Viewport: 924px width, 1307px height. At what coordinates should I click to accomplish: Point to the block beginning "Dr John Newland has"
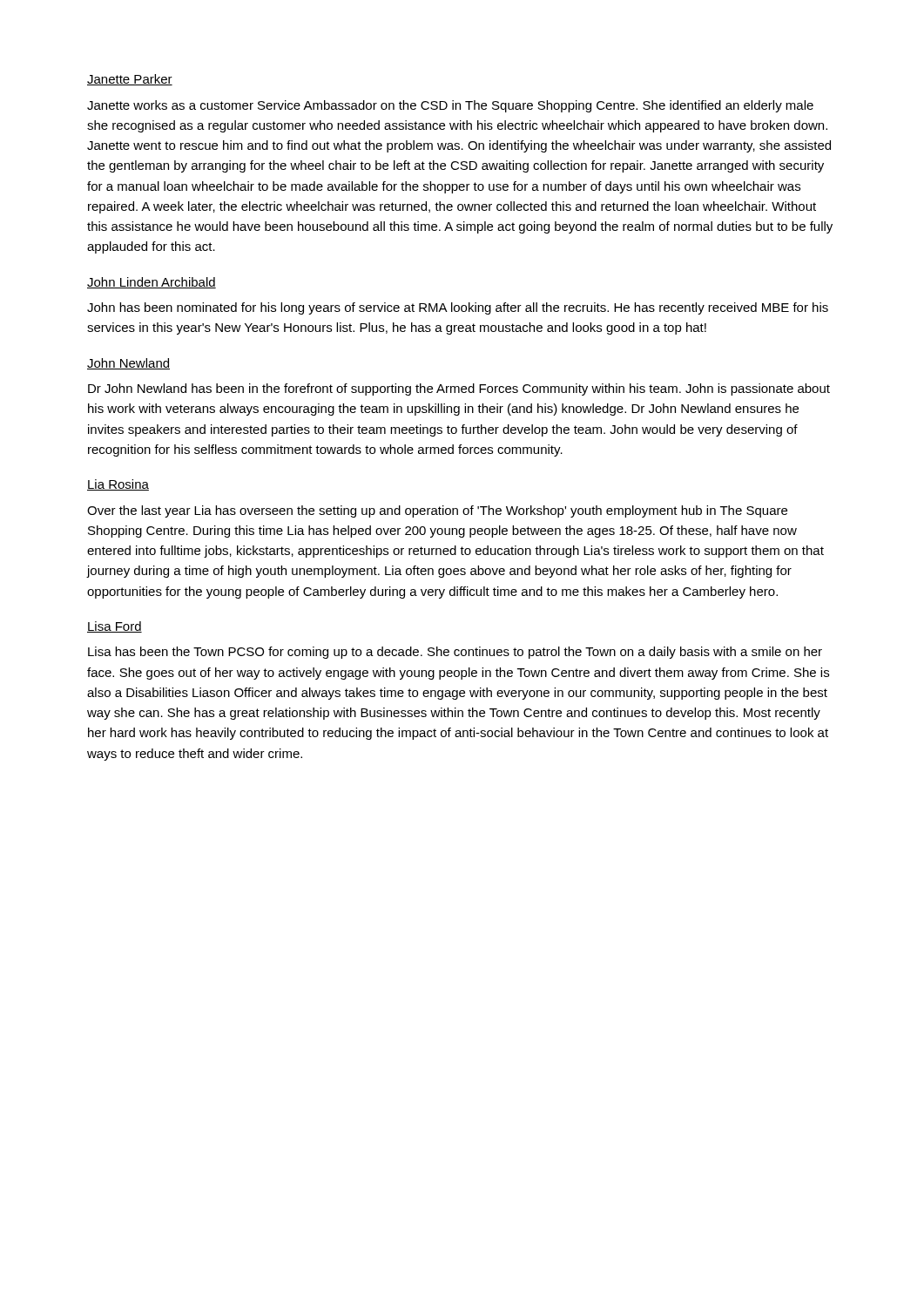459,419
